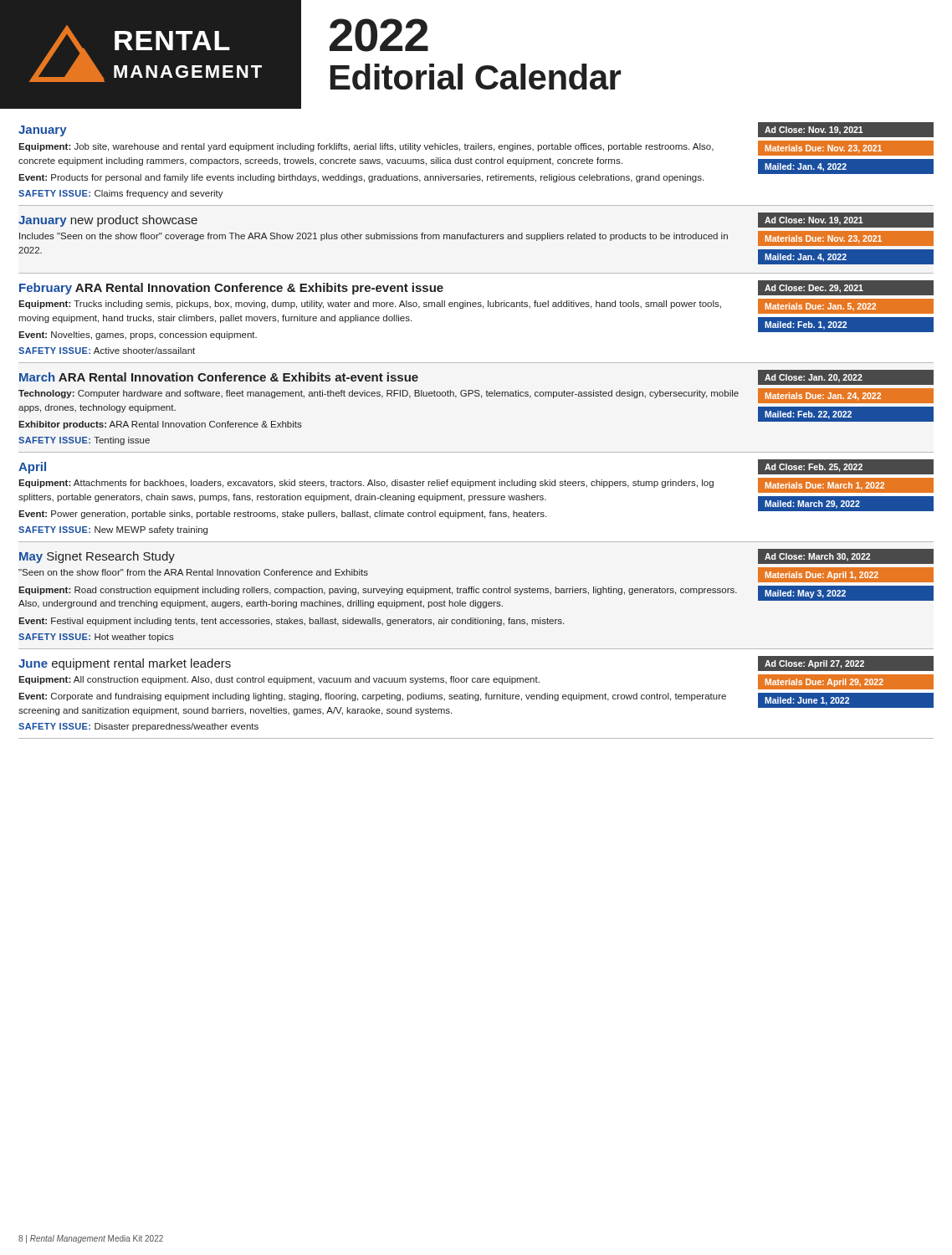
Task: Locate the text block containing "Exhibitor products: ARA Rental"
Action: [160, 424]
